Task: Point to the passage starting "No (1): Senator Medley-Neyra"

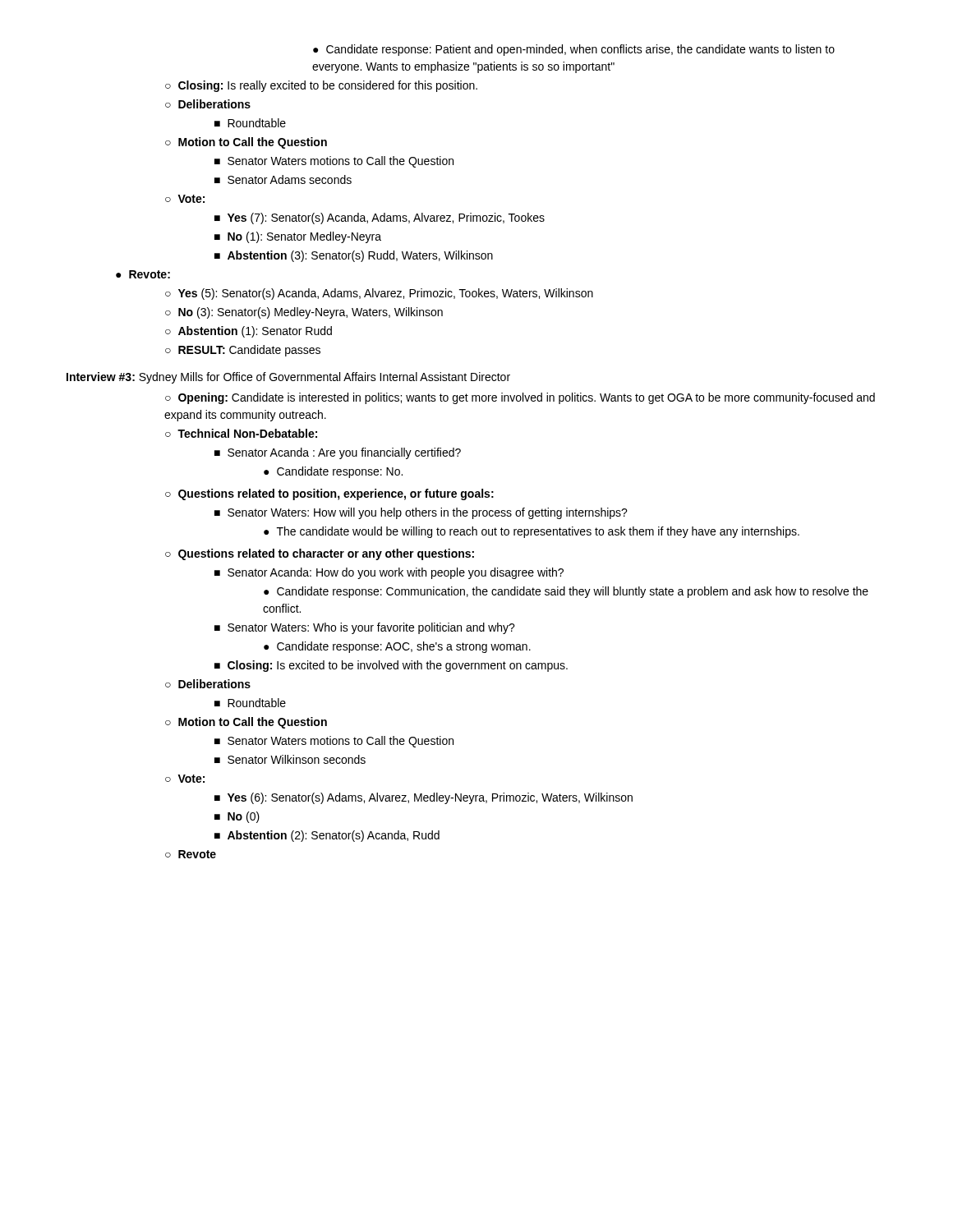Action: point(297,237)
